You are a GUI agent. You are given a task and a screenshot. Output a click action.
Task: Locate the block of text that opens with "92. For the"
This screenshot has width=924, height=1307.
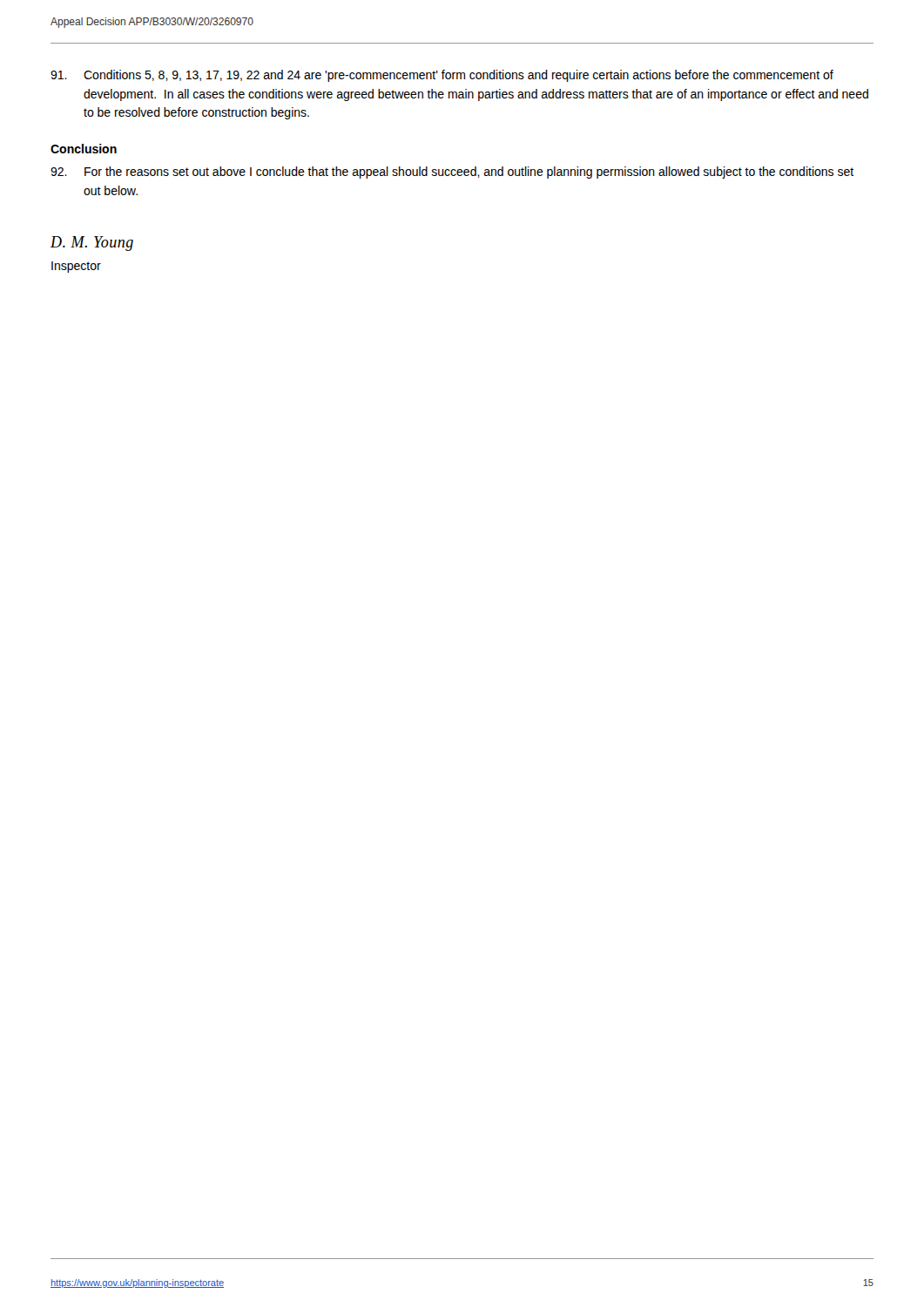tap(462, 182)
